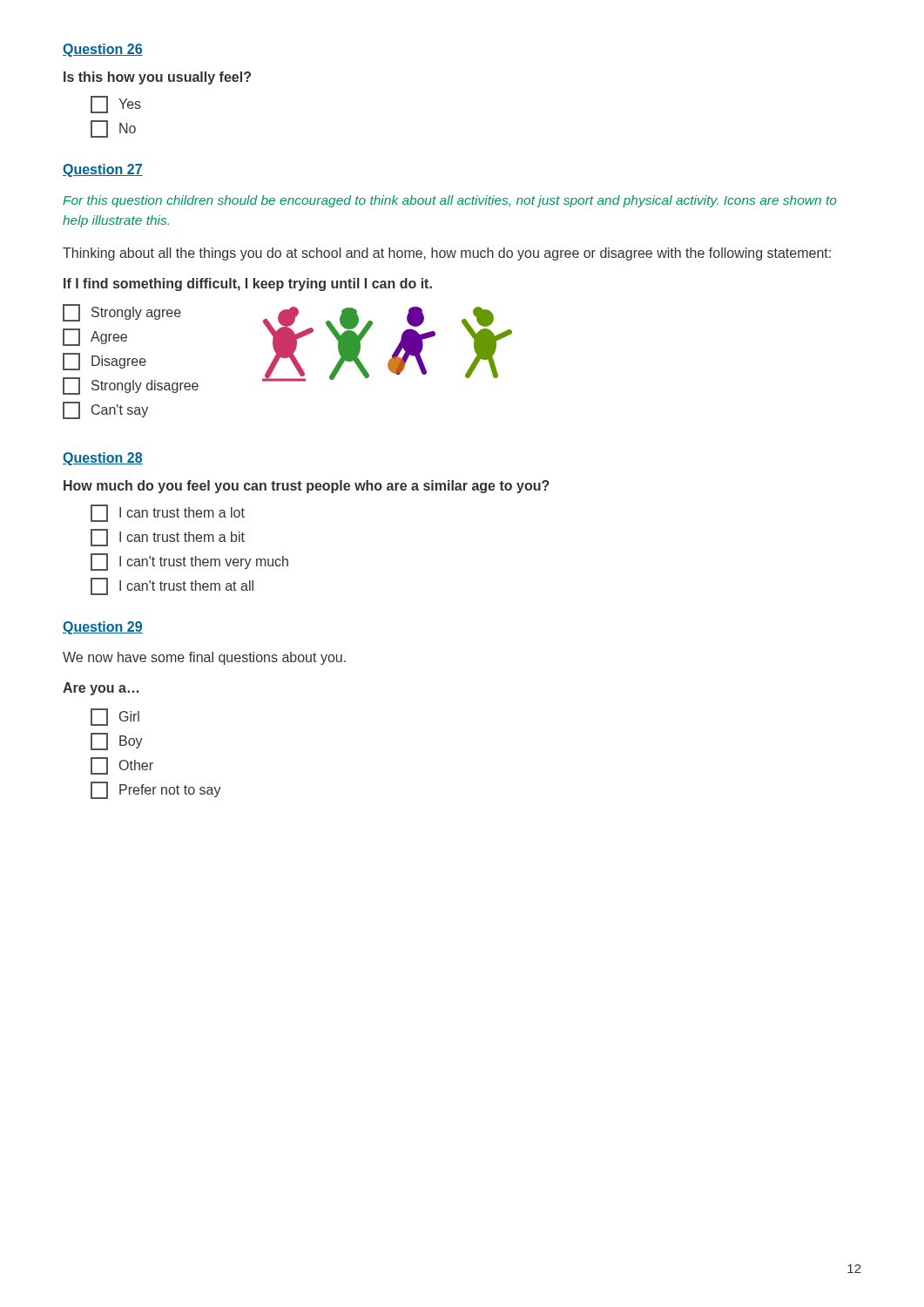Find the region starting "Question 28"

103,457
